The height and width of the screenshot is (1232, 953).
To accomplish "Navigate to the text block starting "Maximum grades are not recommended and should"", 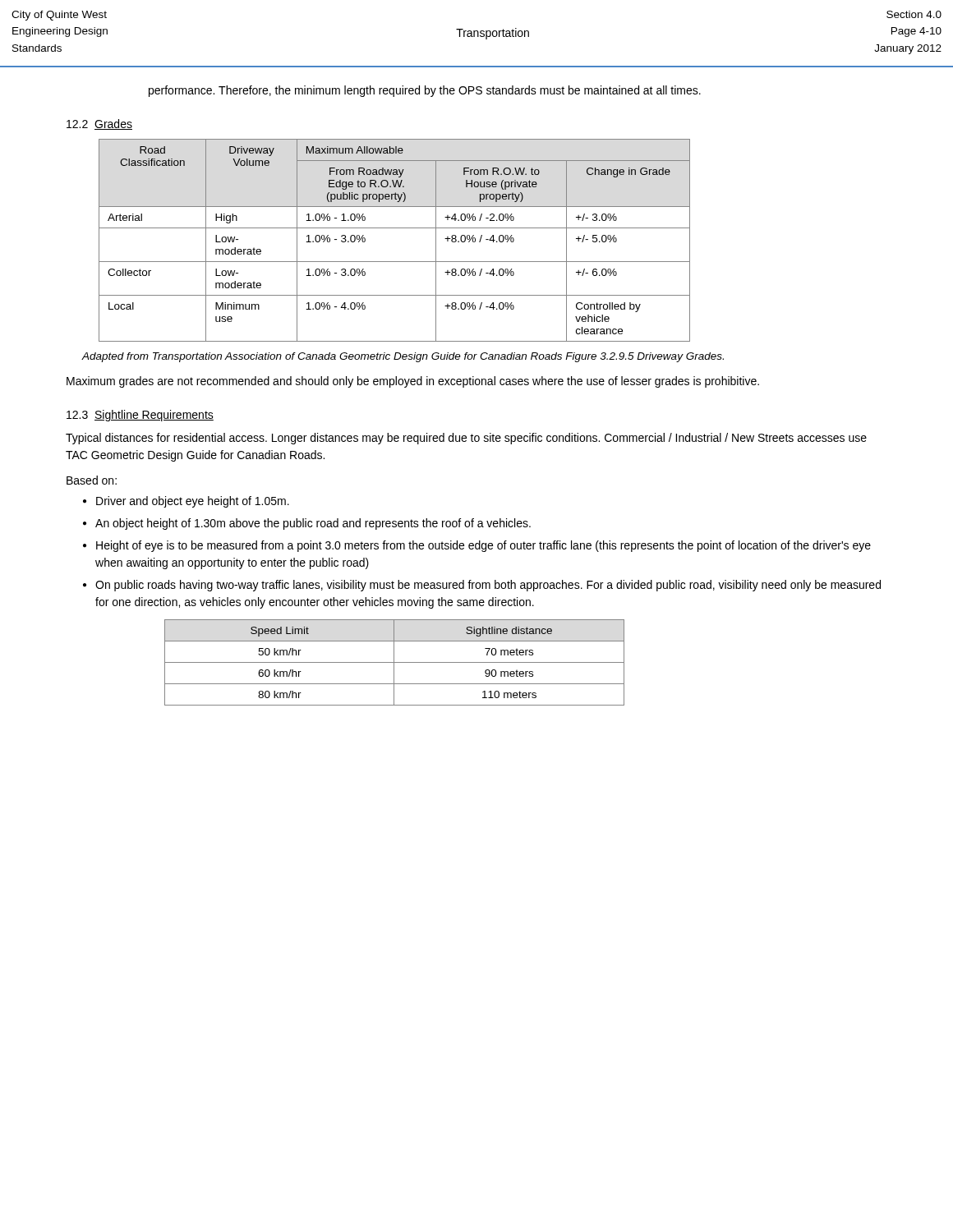I will coord(413,381).
